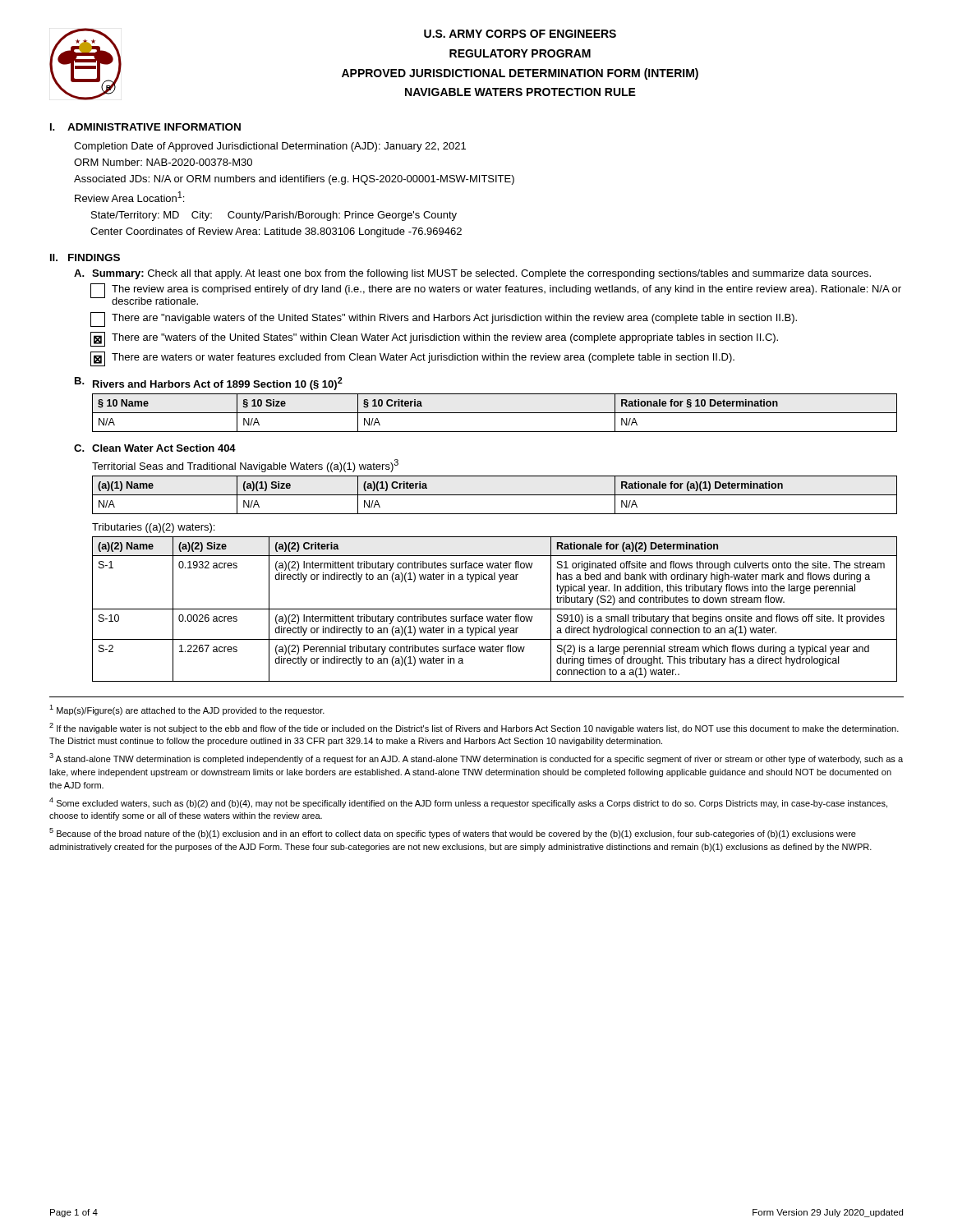
Task: Find the block on this page that starts "4 Some excluded waters, such as"
Action: click(x=469, y=808)
